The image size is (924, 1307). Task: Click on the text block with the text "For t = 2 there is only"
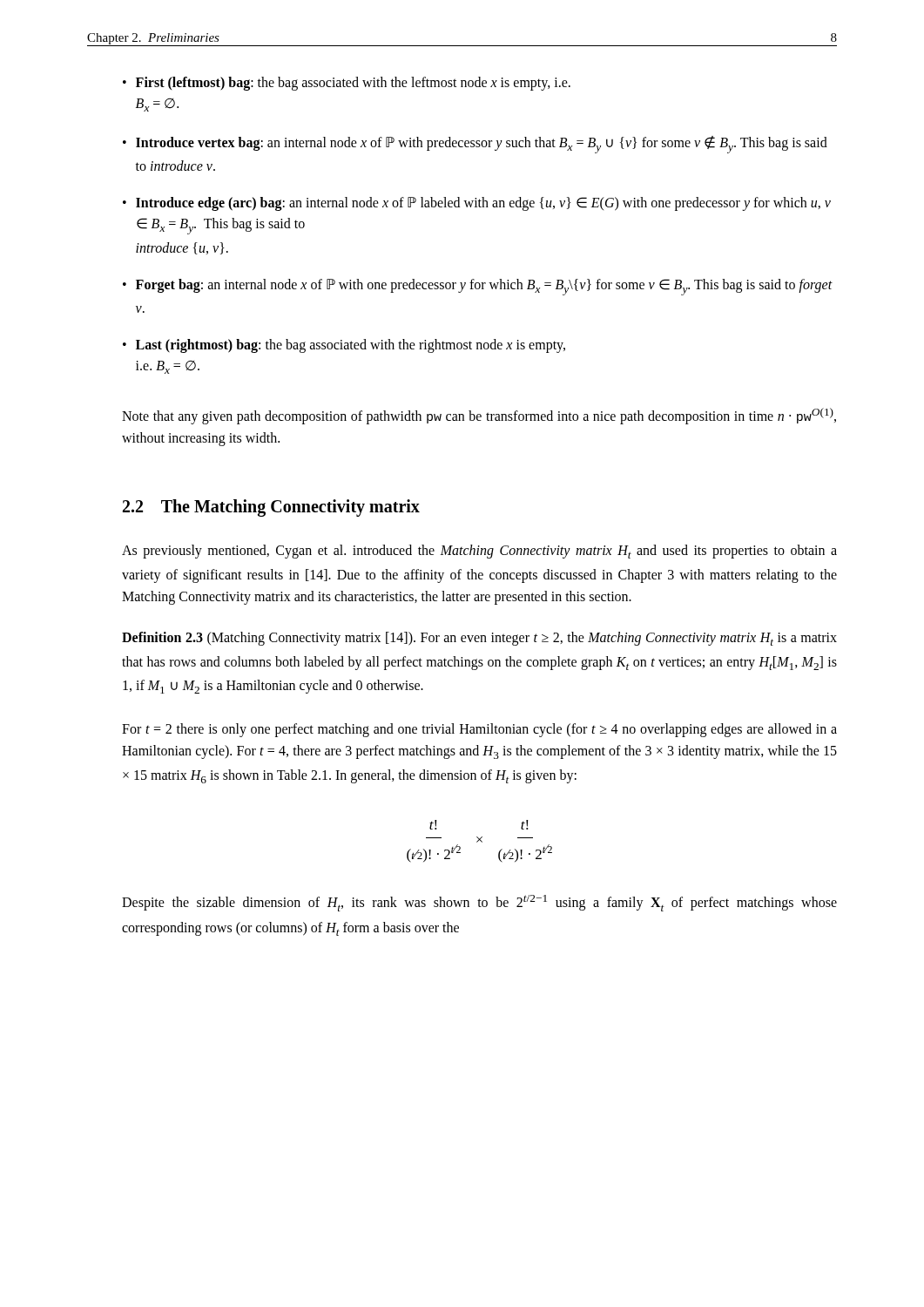(x=479, y=754)
